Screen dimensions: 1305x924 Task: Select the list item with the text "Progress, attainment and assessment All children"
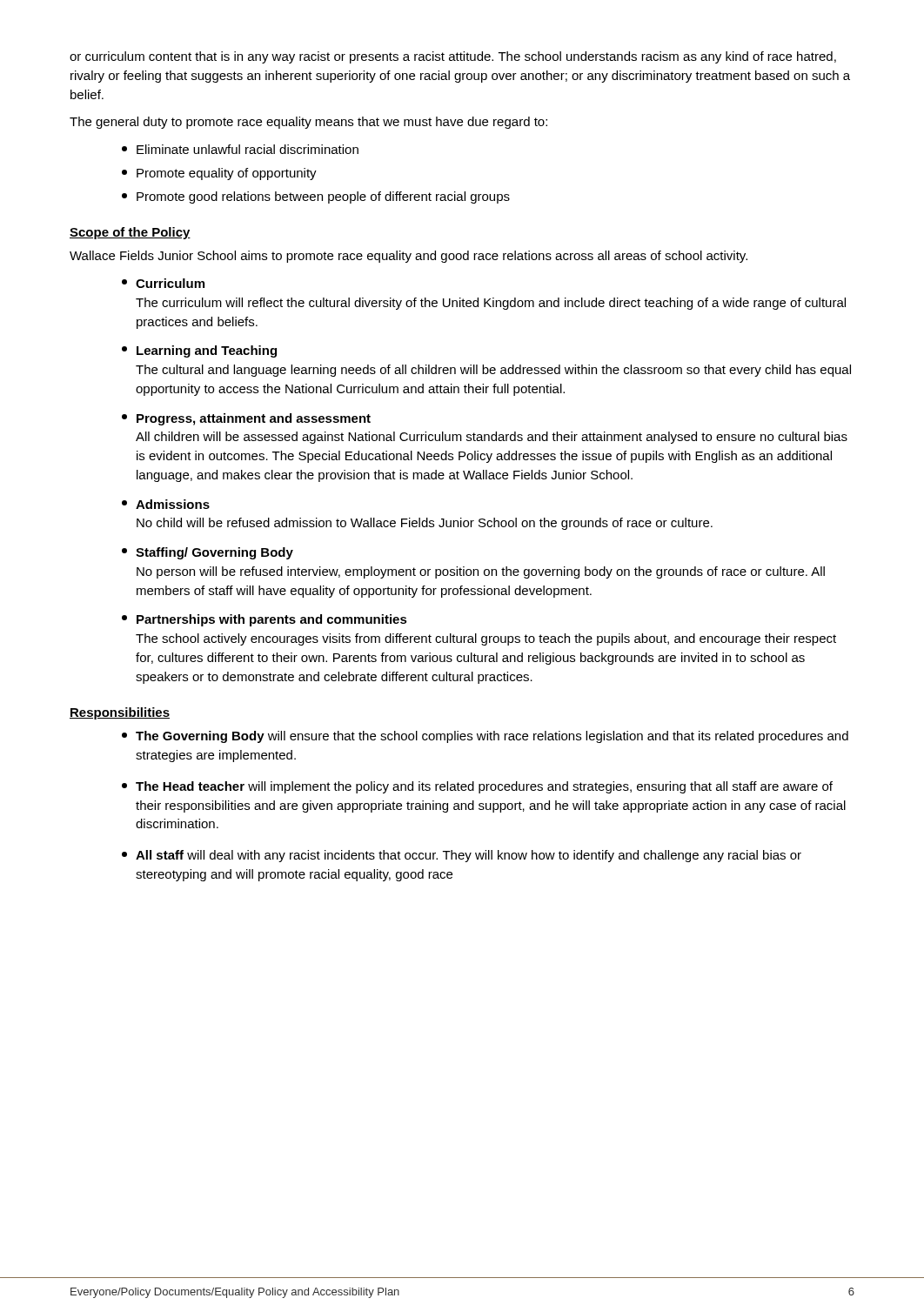pos(488,446)
